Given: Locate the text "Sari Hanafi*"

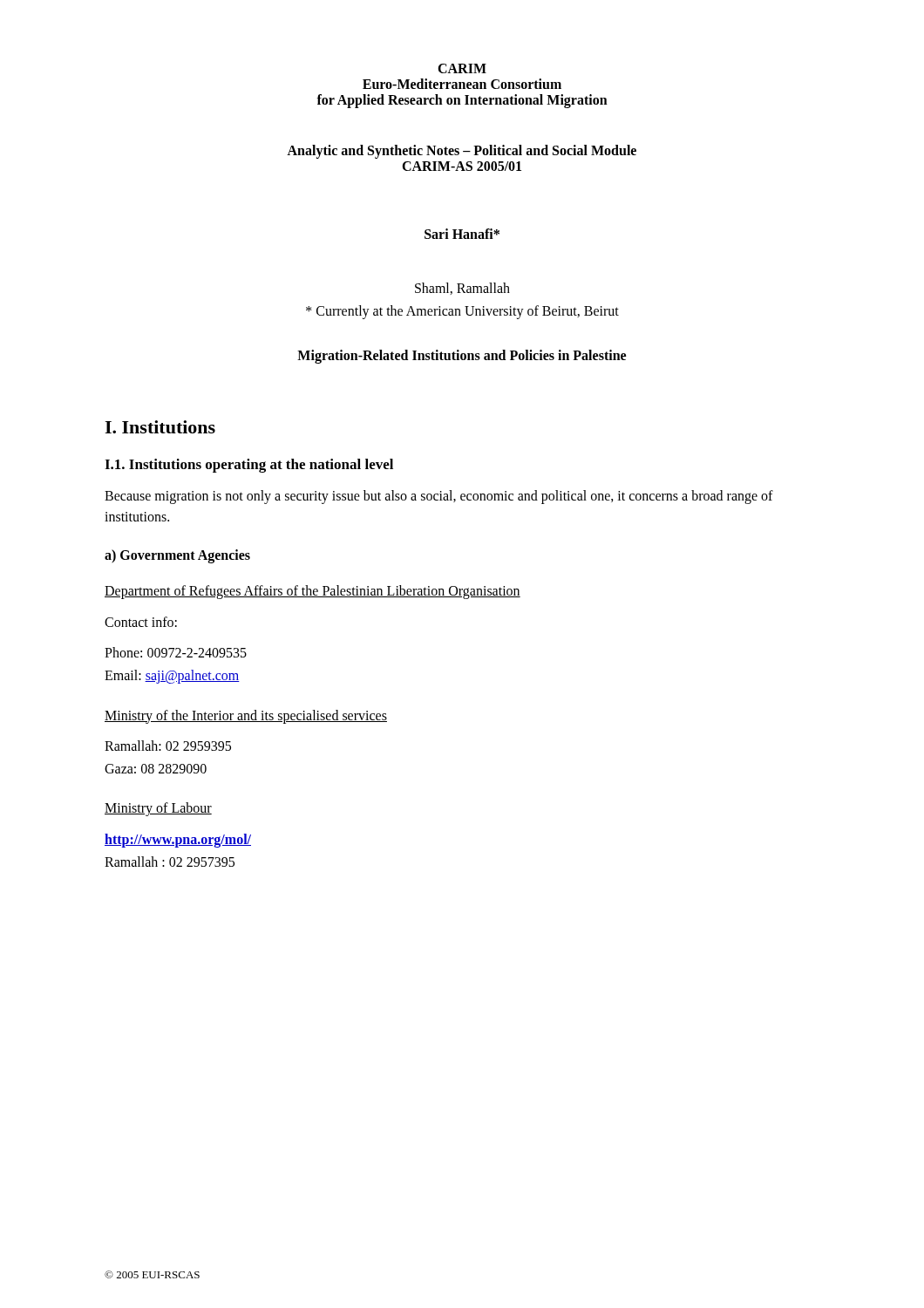Looking at the screenshot, I should pyautogui.click(x=462, y=234).
